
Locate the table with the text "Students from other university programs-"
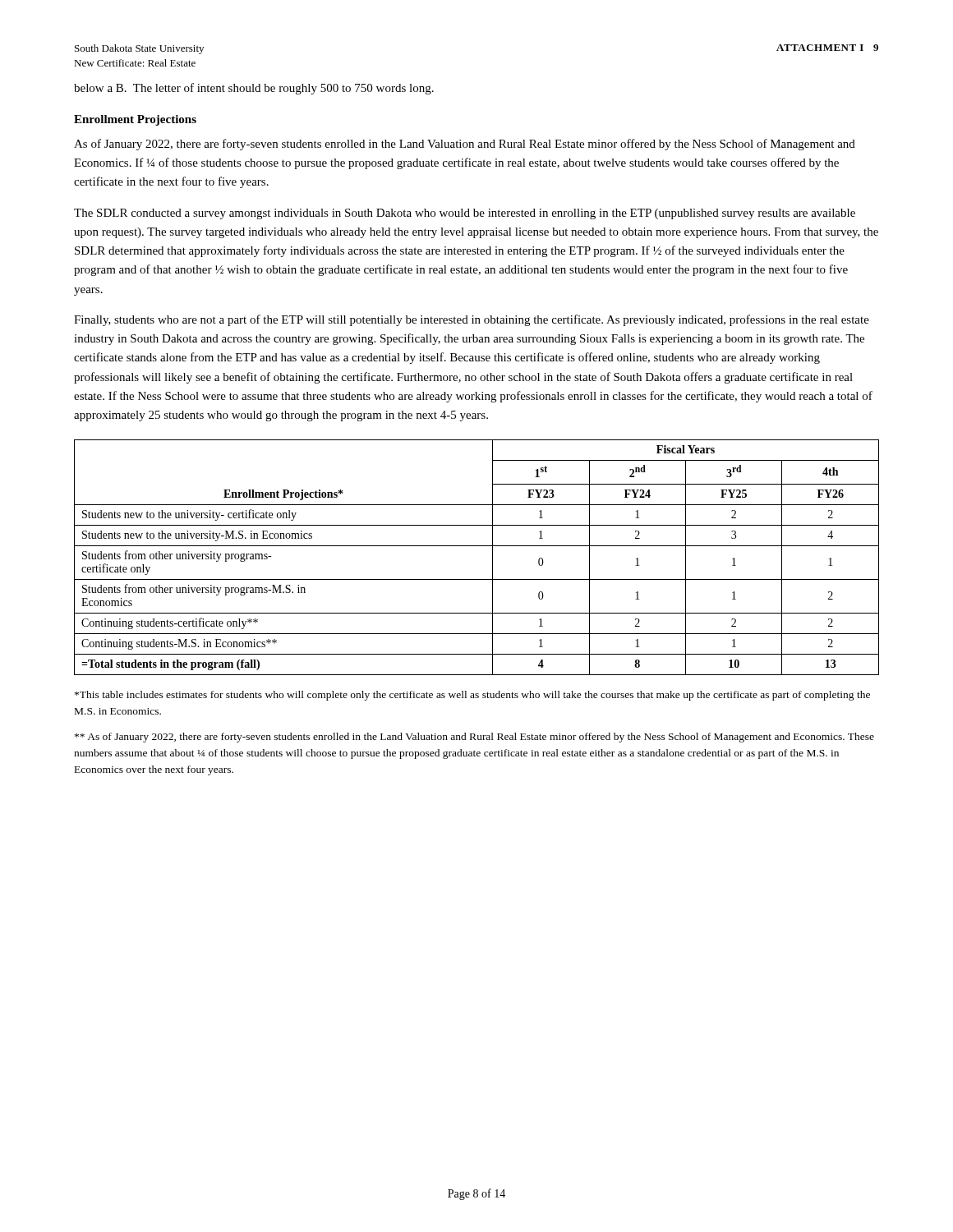coord(476,557)
